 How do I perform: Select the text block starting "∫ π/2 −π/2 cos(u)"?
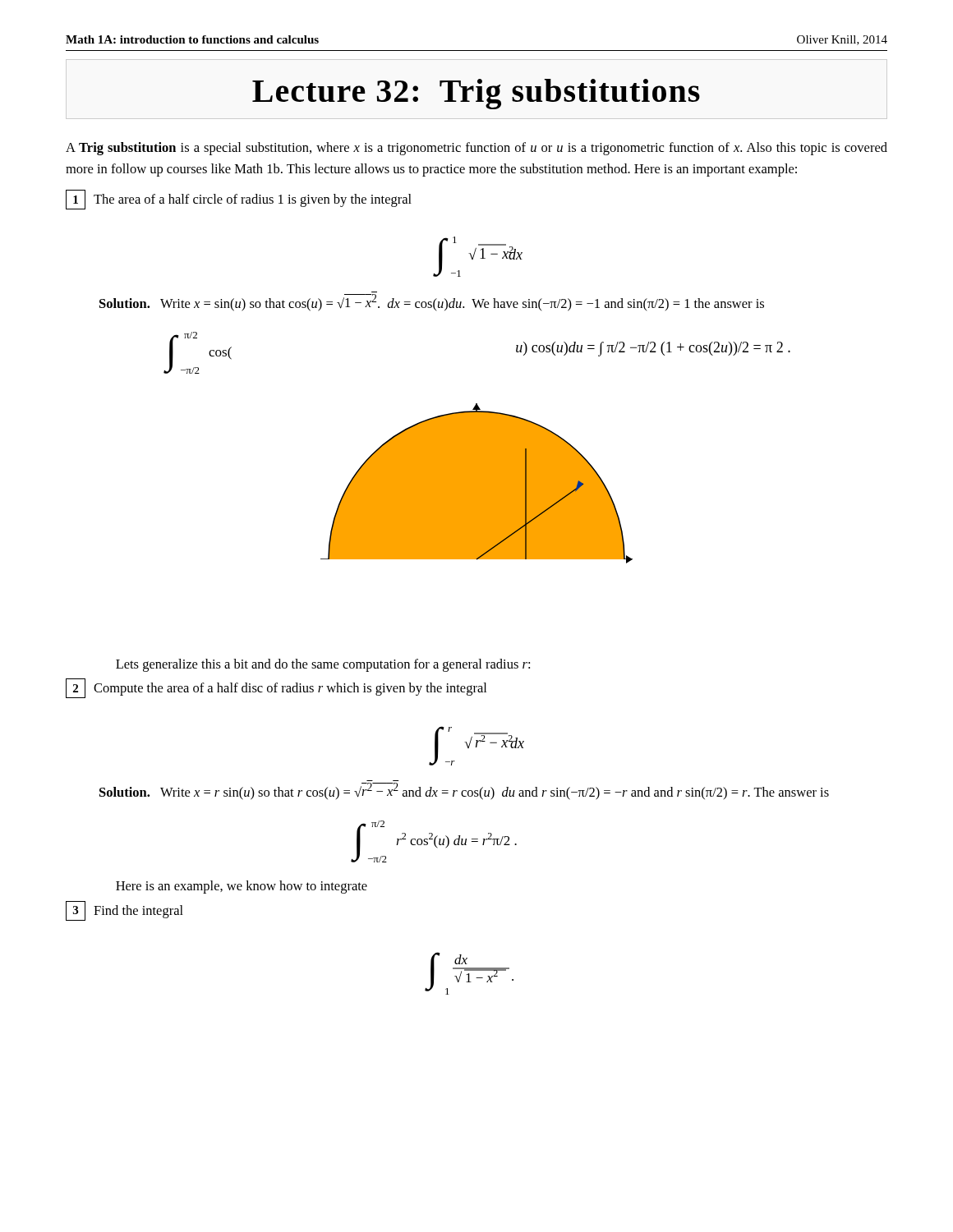coord(190,338)
